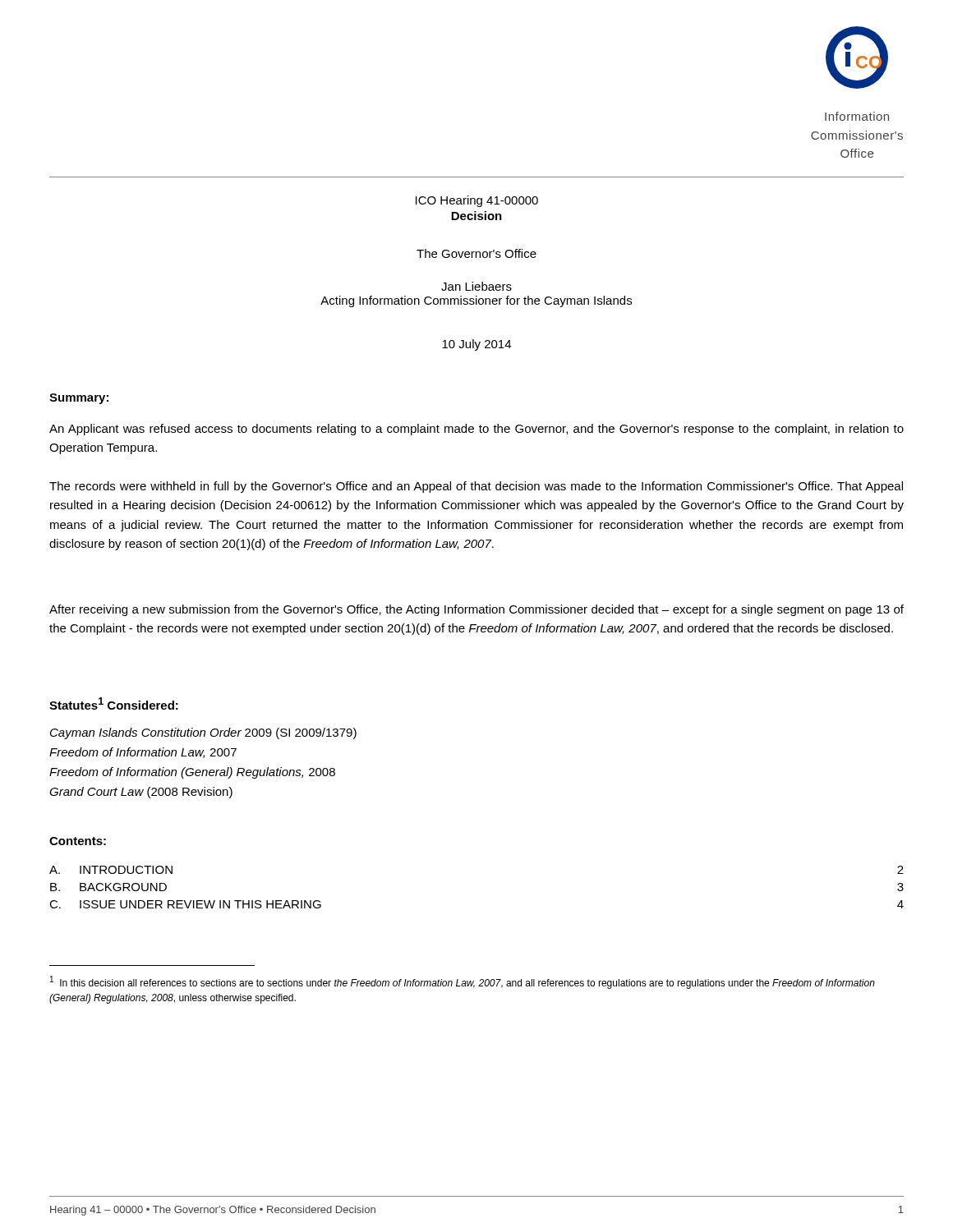Click on the element starting "Statutes1 Considered:"
Screen dimensions: 1232x953
pos(114,704)
